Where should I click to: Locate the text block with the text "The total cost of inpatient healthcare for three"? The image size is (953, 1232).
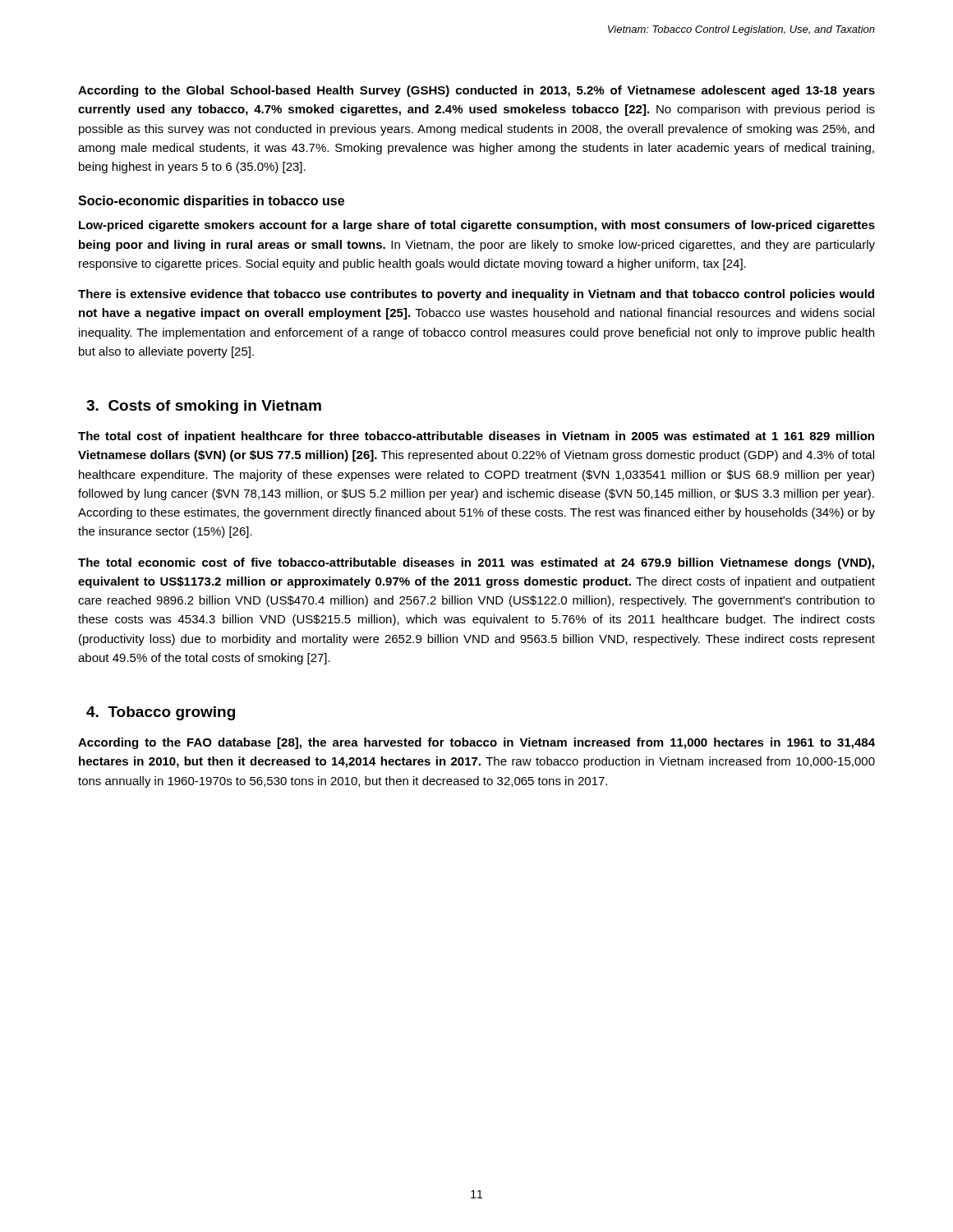(476, 483)
